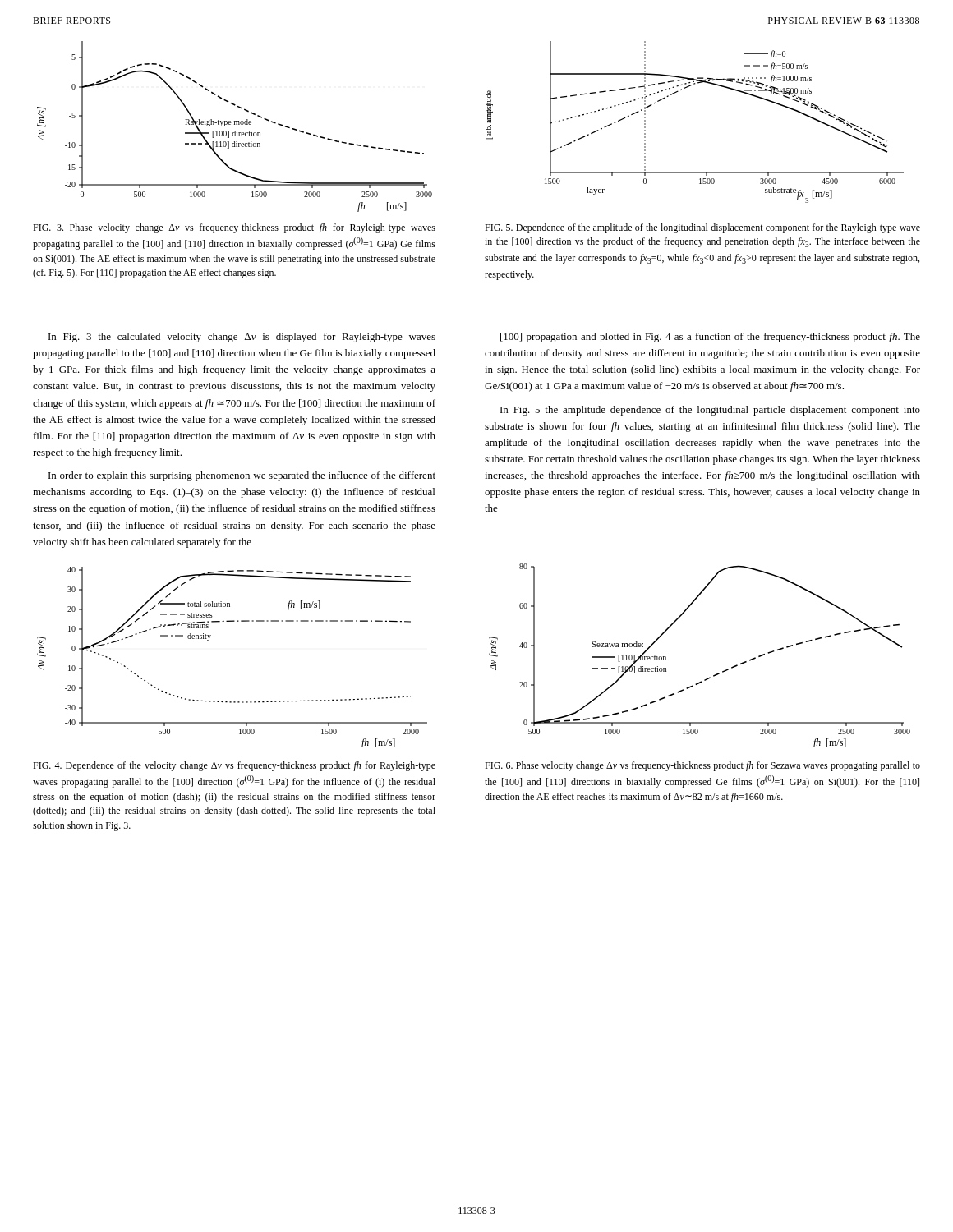This screenshot has height=1232, width=953.
Task: Click on the caption that reads "FIG. 5. Dependence of"
Action: (702, 251)
